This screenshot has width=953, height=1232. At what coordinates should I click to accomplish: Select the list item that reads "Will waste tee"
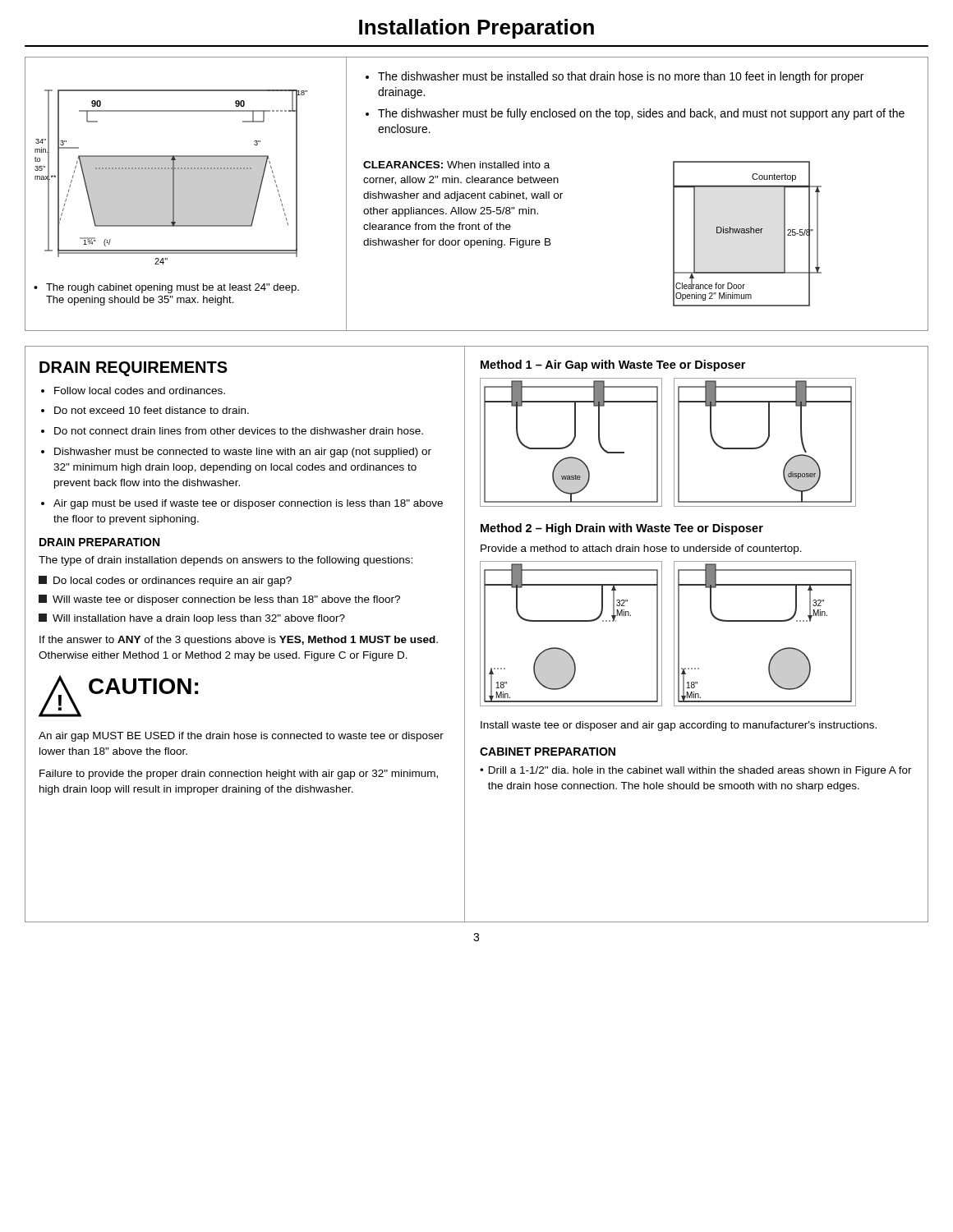(220, 599)
